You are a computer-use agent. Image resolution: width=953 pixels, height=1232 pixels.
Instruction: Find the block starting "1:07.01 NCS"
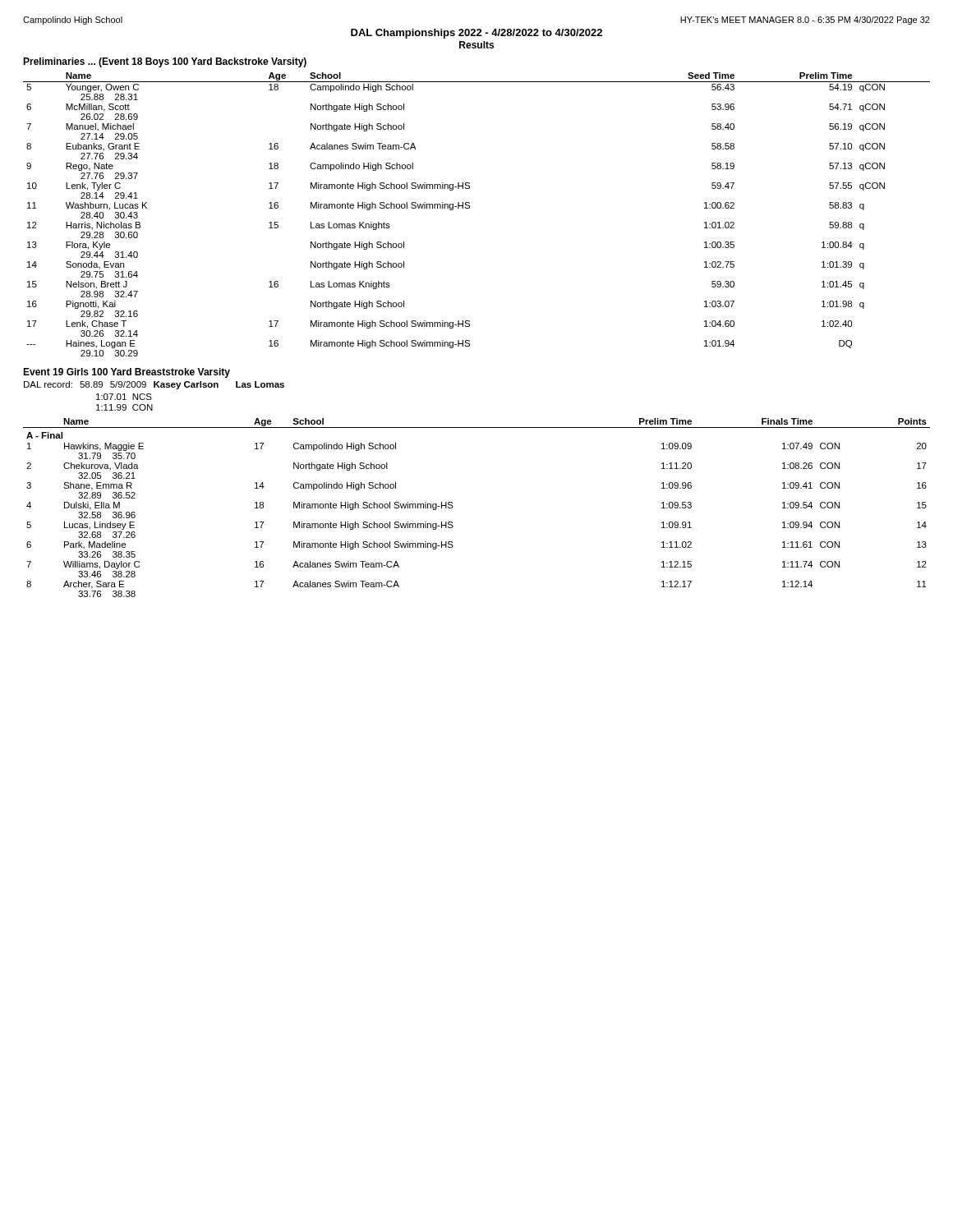pos(124,397)
